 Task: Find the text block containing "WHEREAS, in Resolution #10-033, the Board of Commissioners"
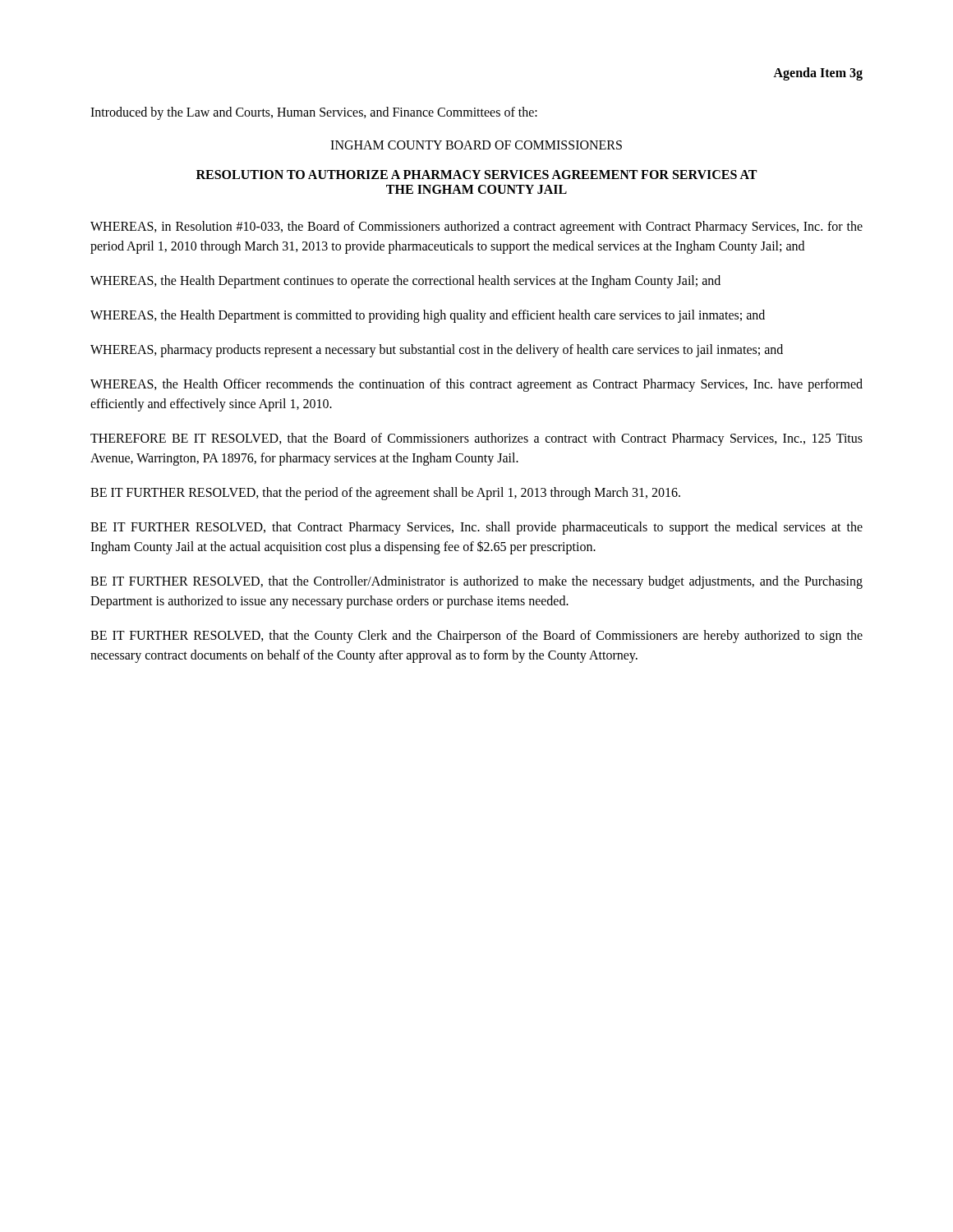476,236
